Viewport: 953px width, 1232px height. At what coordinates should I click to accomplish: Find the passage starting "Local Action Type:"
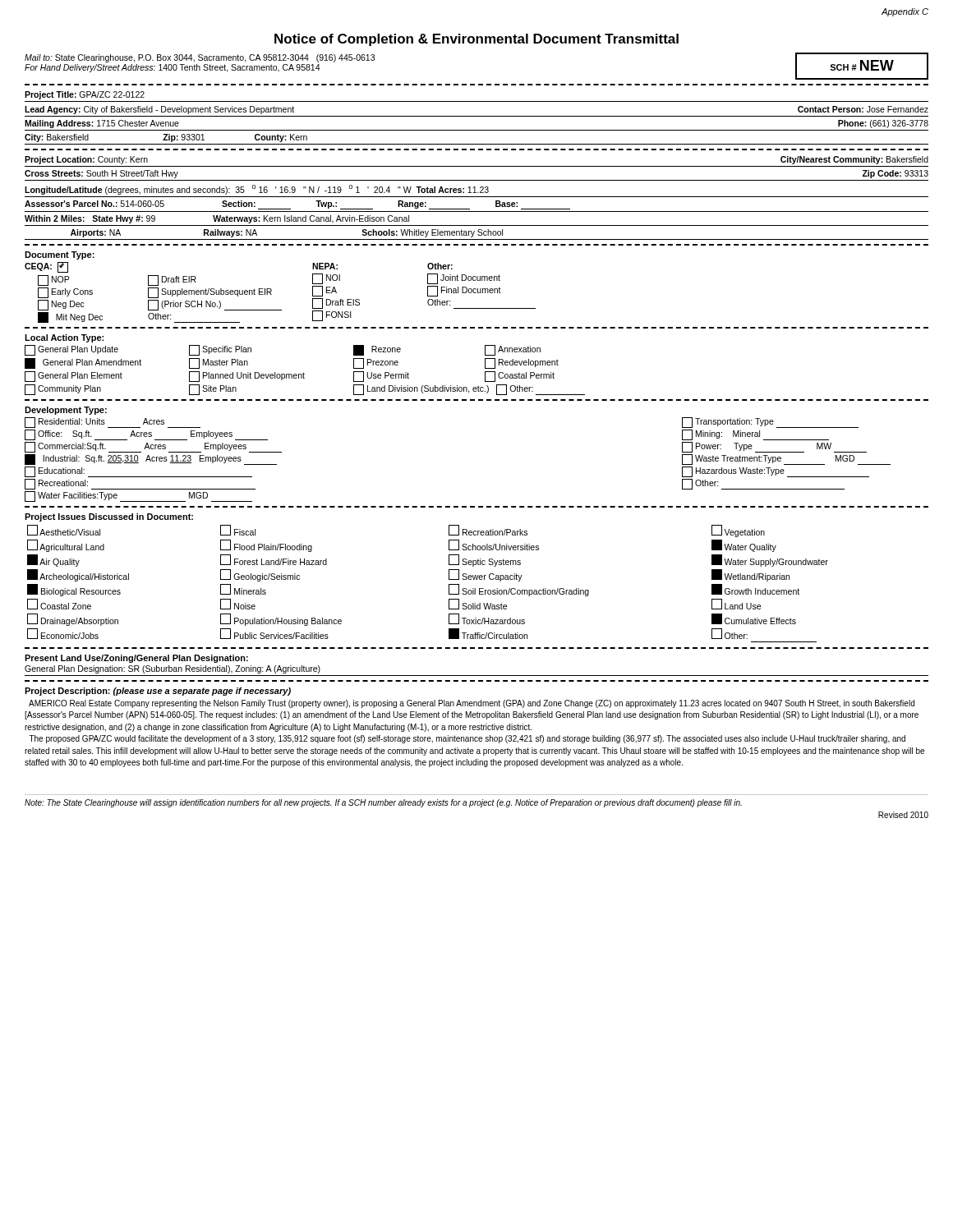click(65, 337)
